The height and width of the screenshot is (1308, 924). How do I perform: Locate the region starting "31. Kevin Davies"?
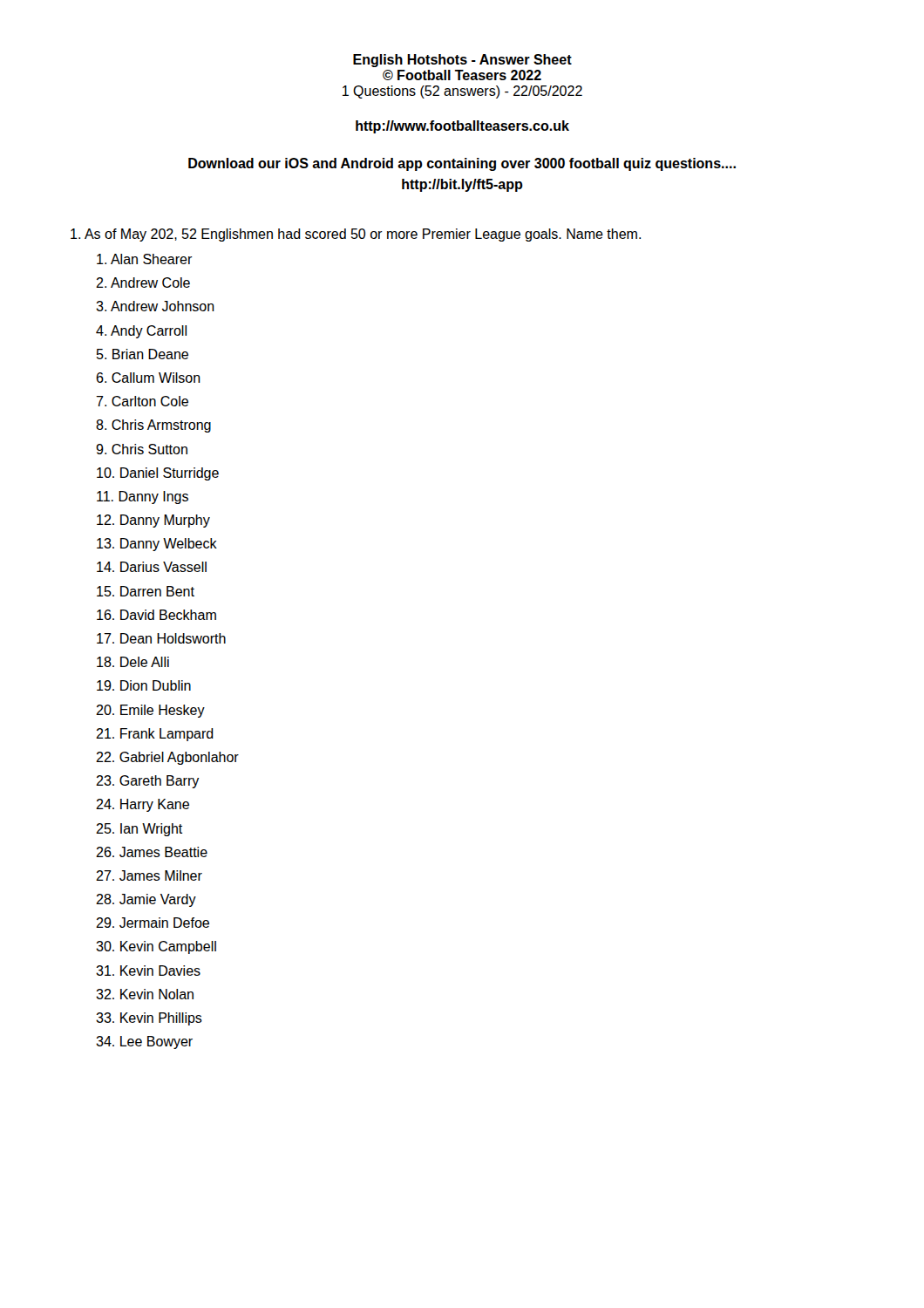point(148,971)
